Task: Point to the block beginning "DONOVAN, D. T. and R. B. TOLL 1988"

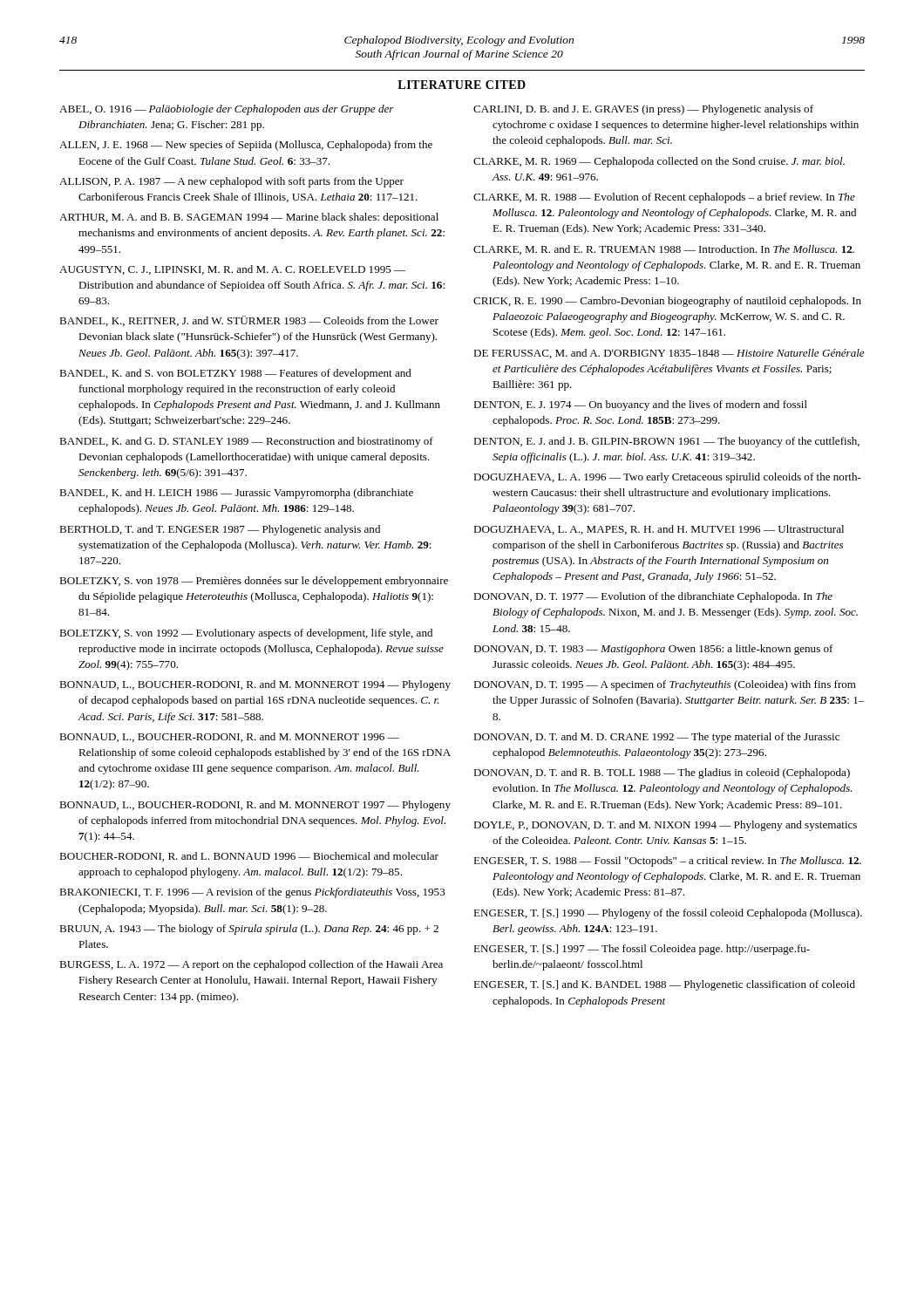Action: click(x=663, y=788)
